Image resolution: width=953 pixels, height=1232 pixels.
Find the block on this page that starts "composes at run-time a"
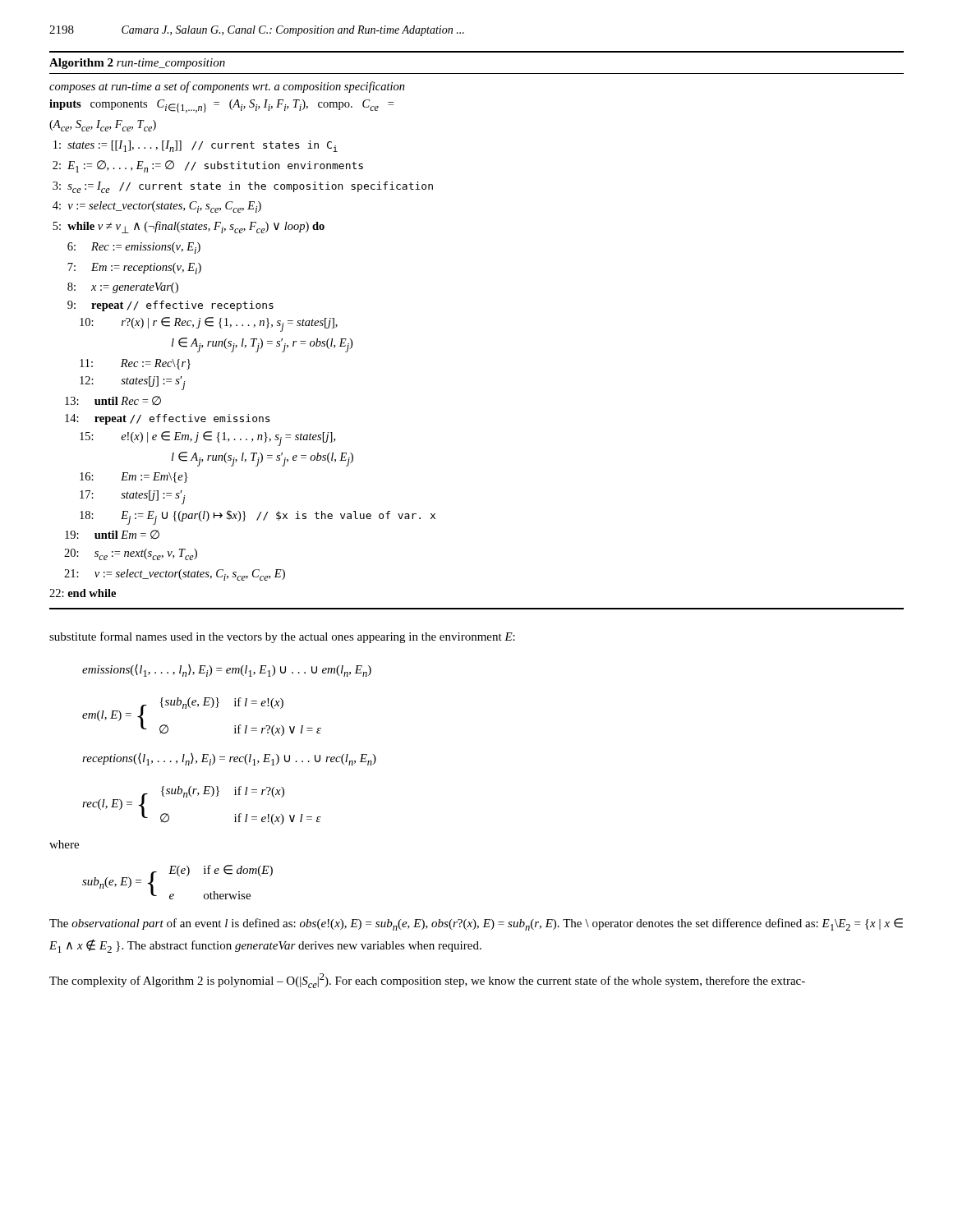pyautogui.click(x=227, y=87)
